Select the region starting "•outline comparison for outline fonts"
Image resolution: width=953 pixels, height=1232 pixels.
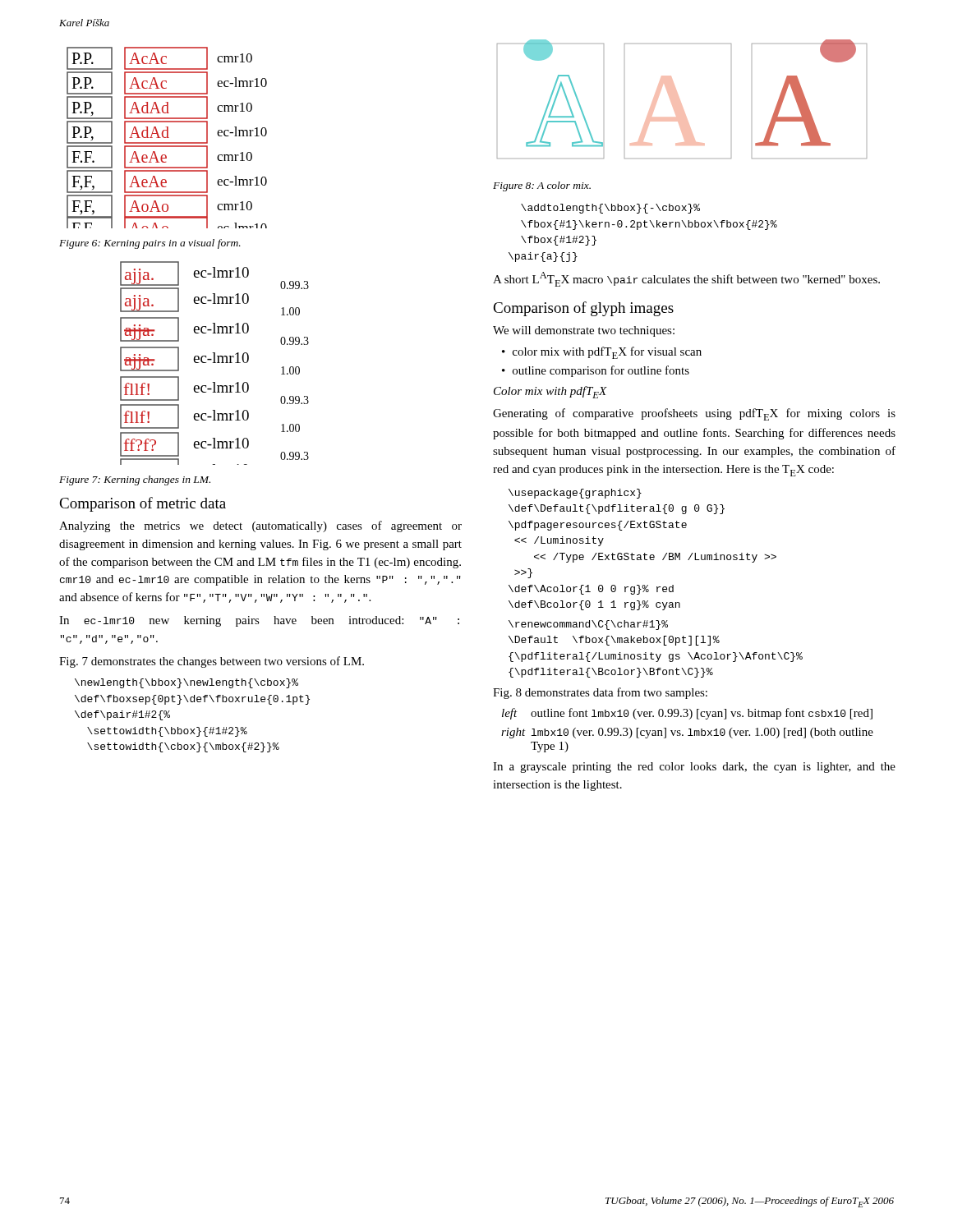[595, 371]
